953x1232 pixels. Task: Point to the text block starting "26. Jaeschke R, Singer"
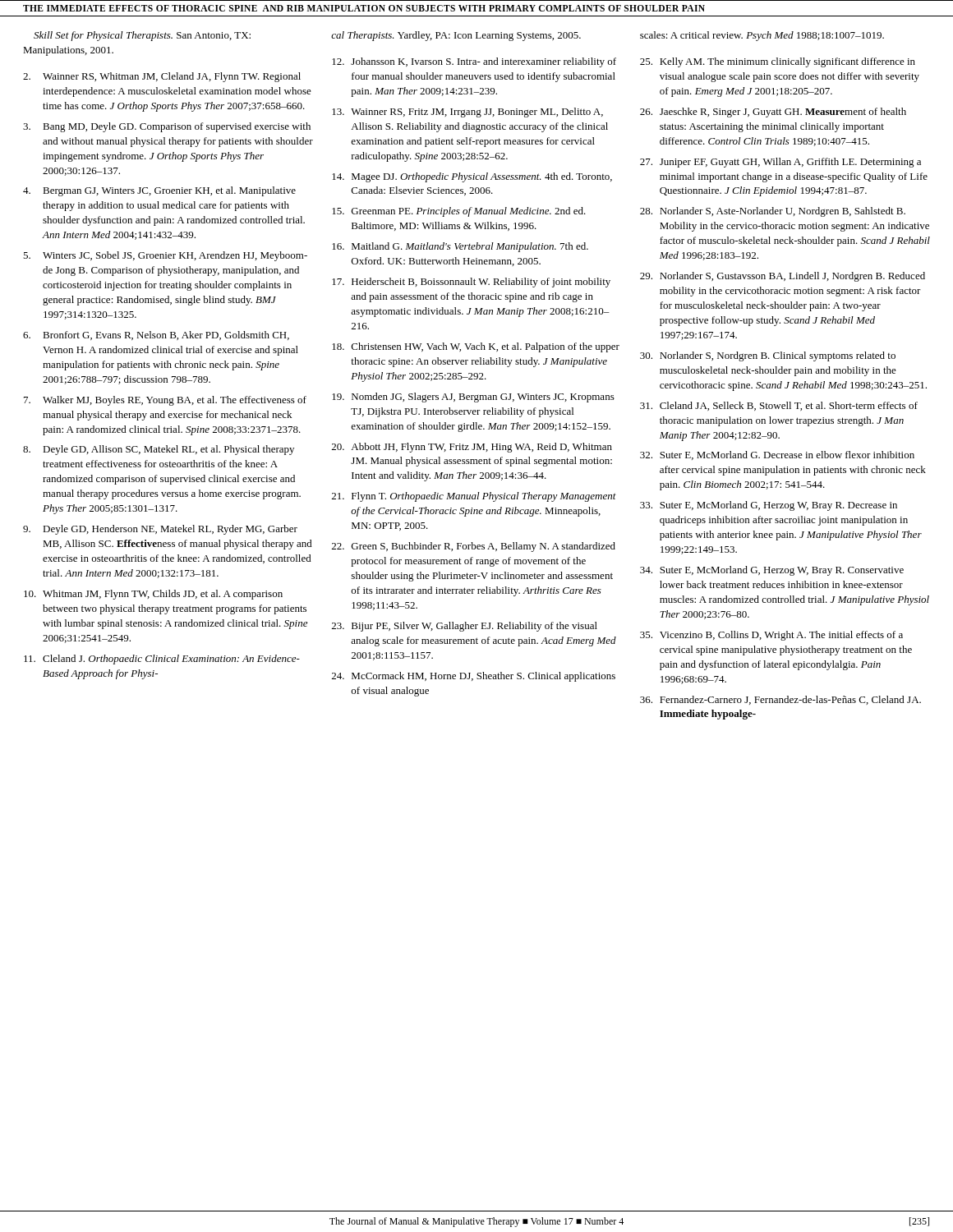[785, 126]
